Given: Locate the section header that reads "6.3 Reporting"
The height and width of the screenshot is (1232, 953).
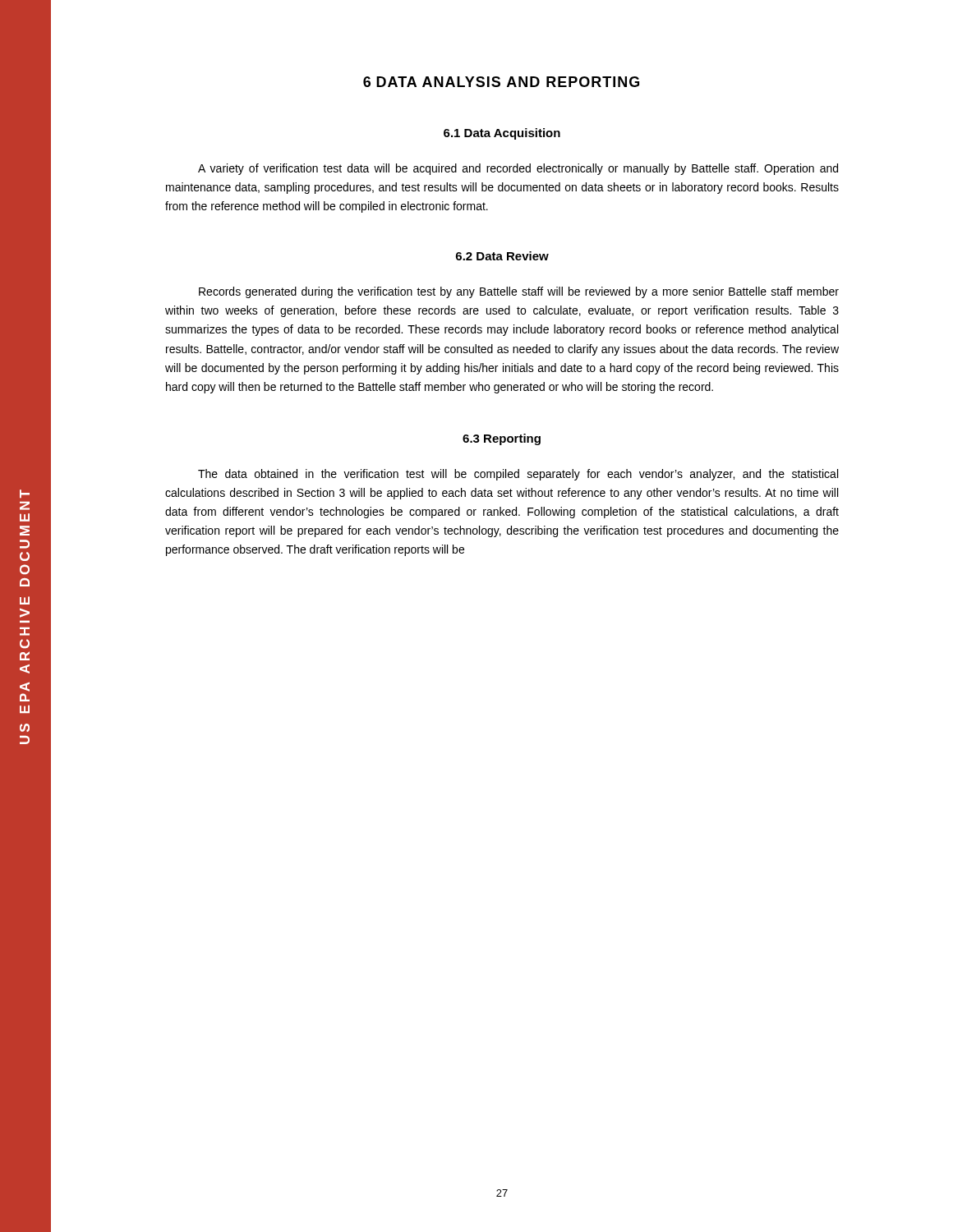Looking at the screenshot, I should (502, 438).
